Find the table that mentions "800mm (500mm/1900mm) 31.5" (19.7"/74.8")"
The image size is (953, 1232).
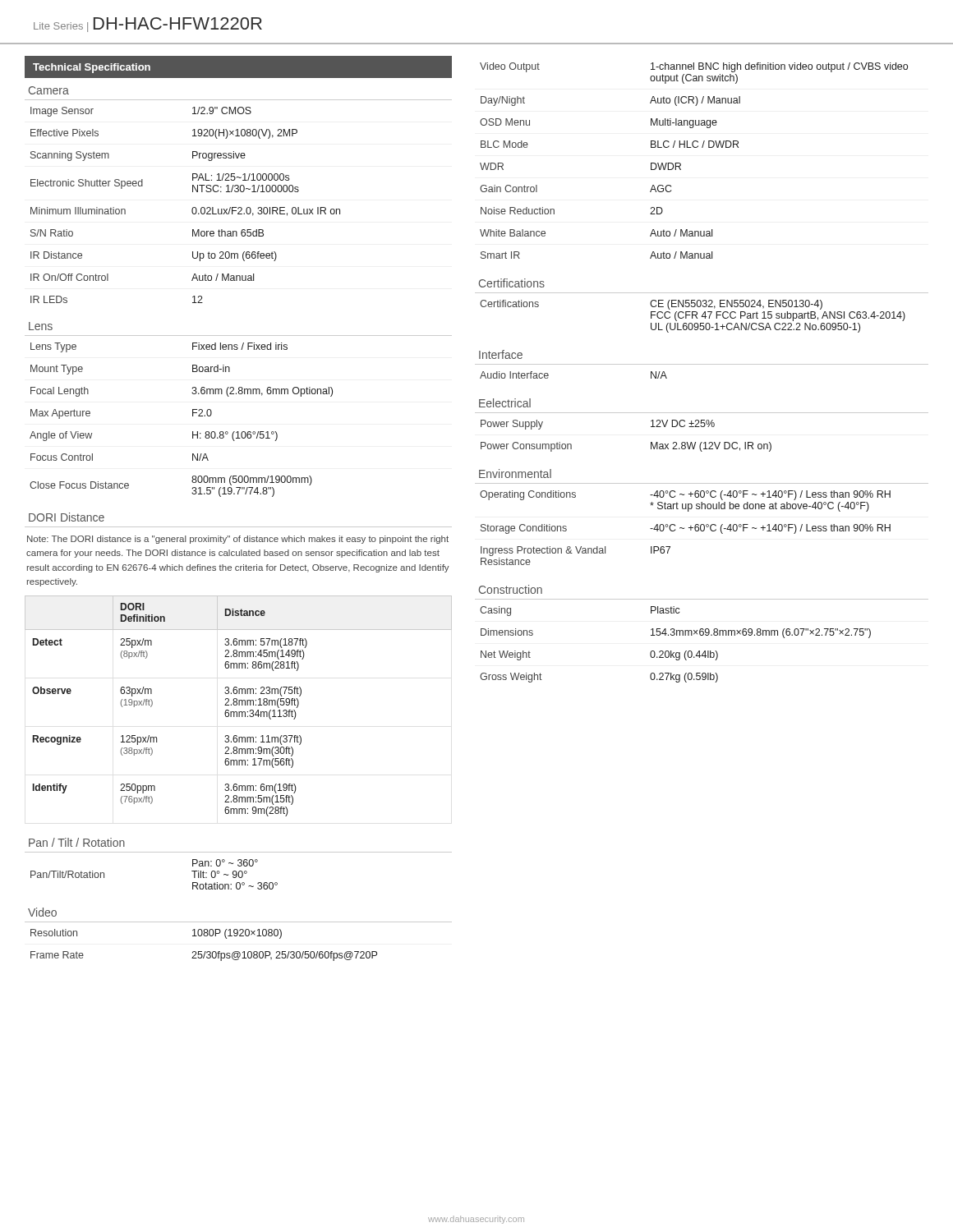[238, 419]
